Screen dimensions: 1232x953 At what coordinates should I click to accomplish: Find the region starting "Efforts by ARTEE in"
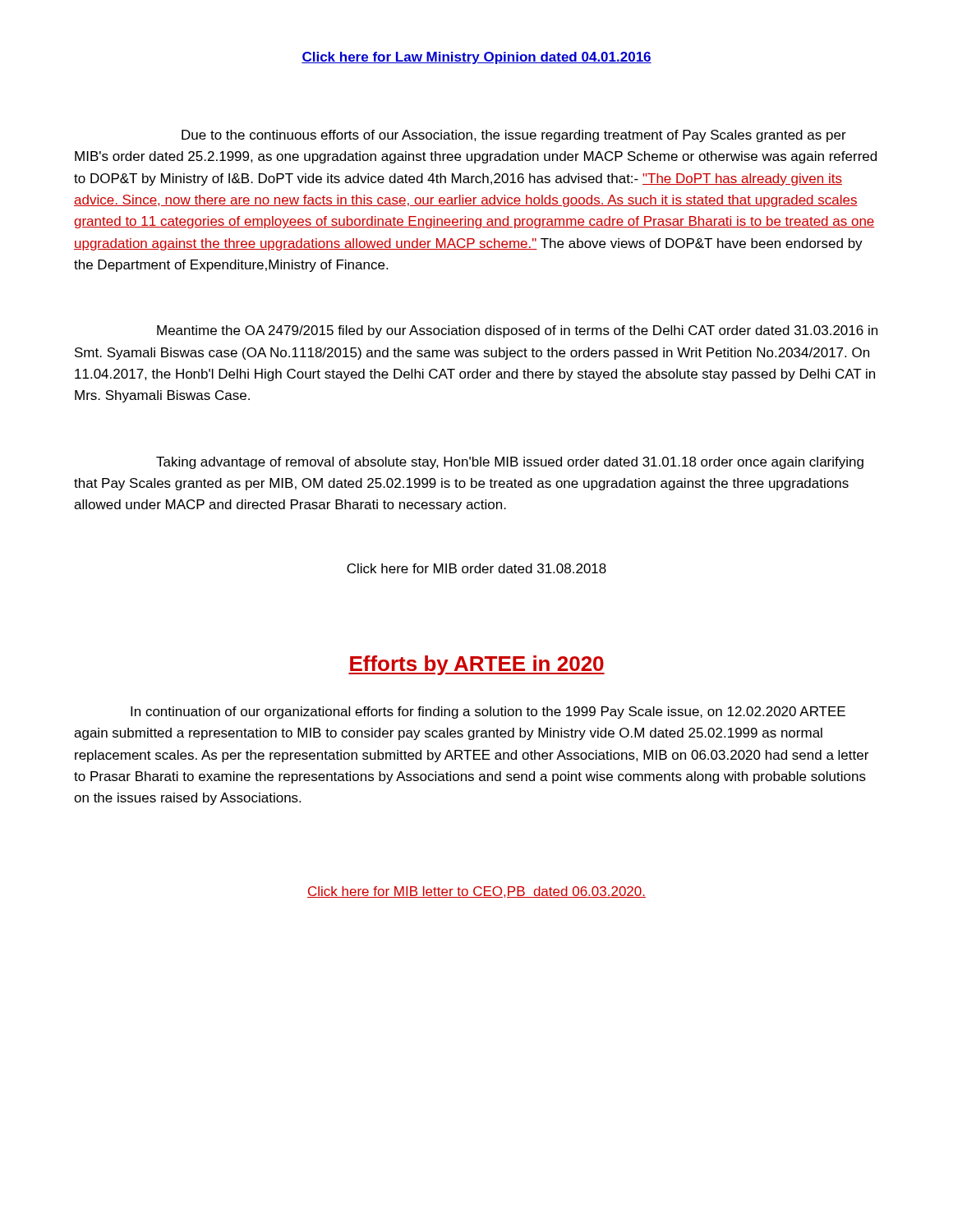pos(476,663)
